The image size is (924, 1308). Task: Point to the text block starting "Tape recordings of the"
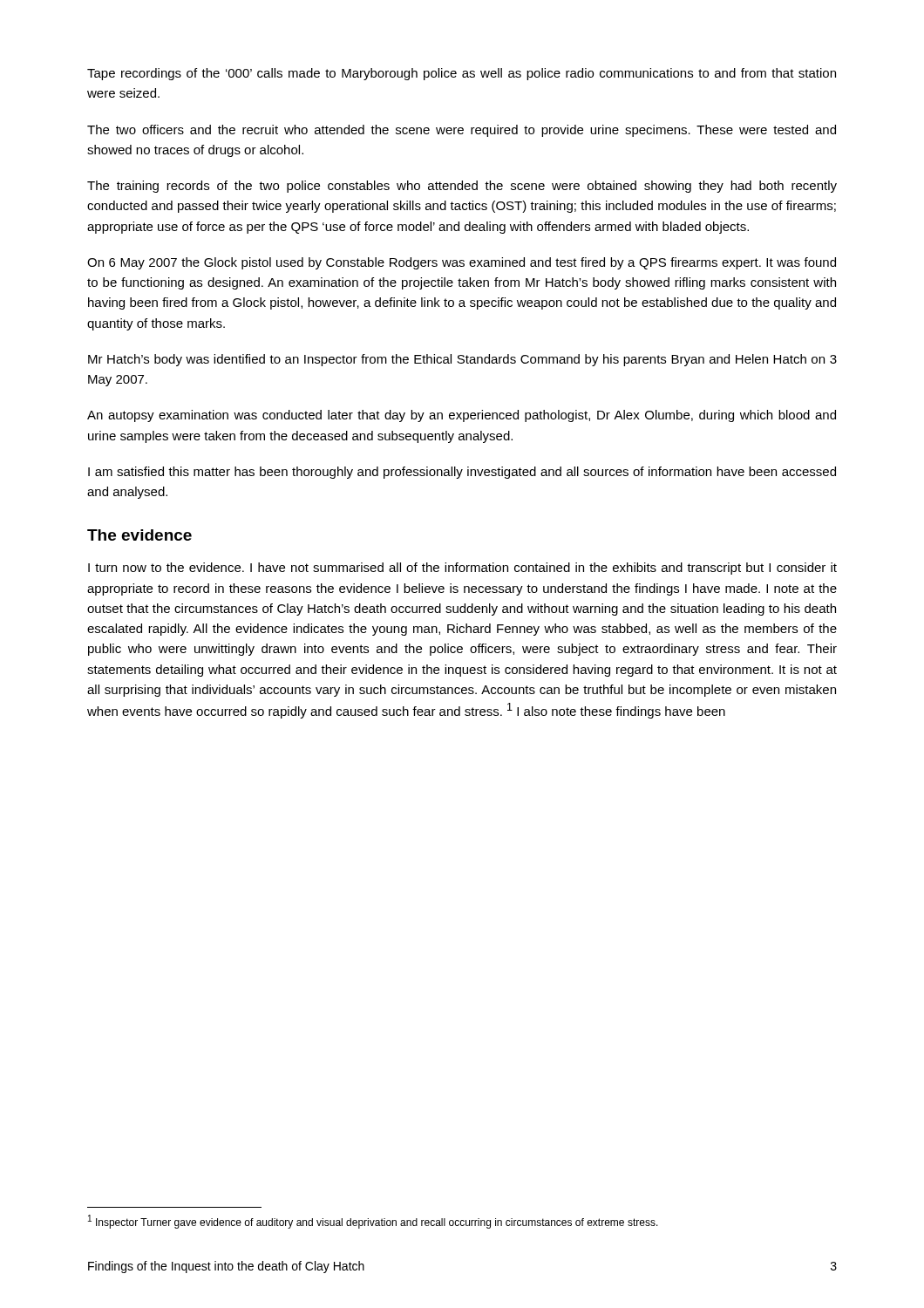(x=462, y=83)
